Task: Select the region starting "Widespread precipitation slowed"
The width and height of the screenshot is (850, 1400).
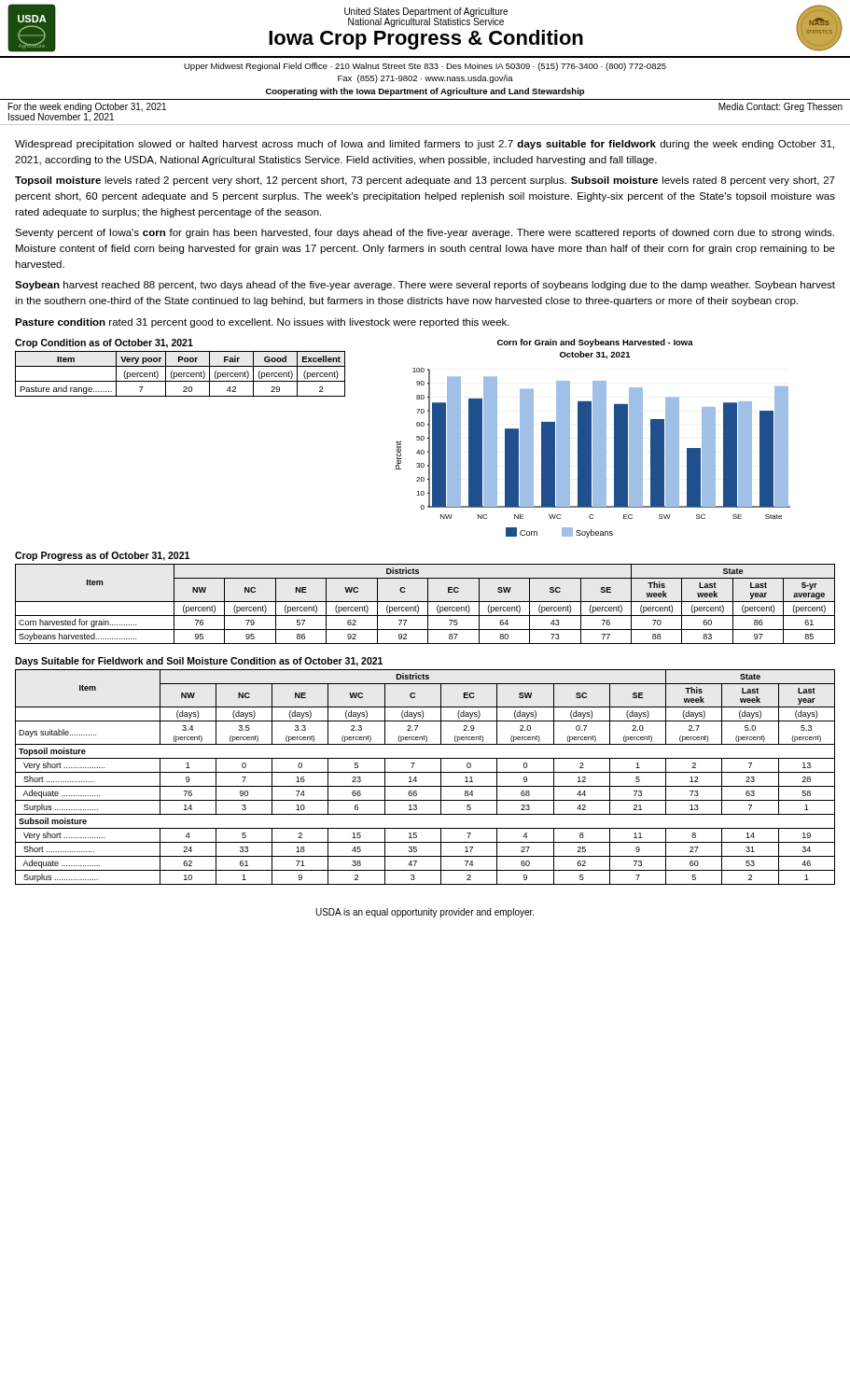Action: tap(425, 151)
